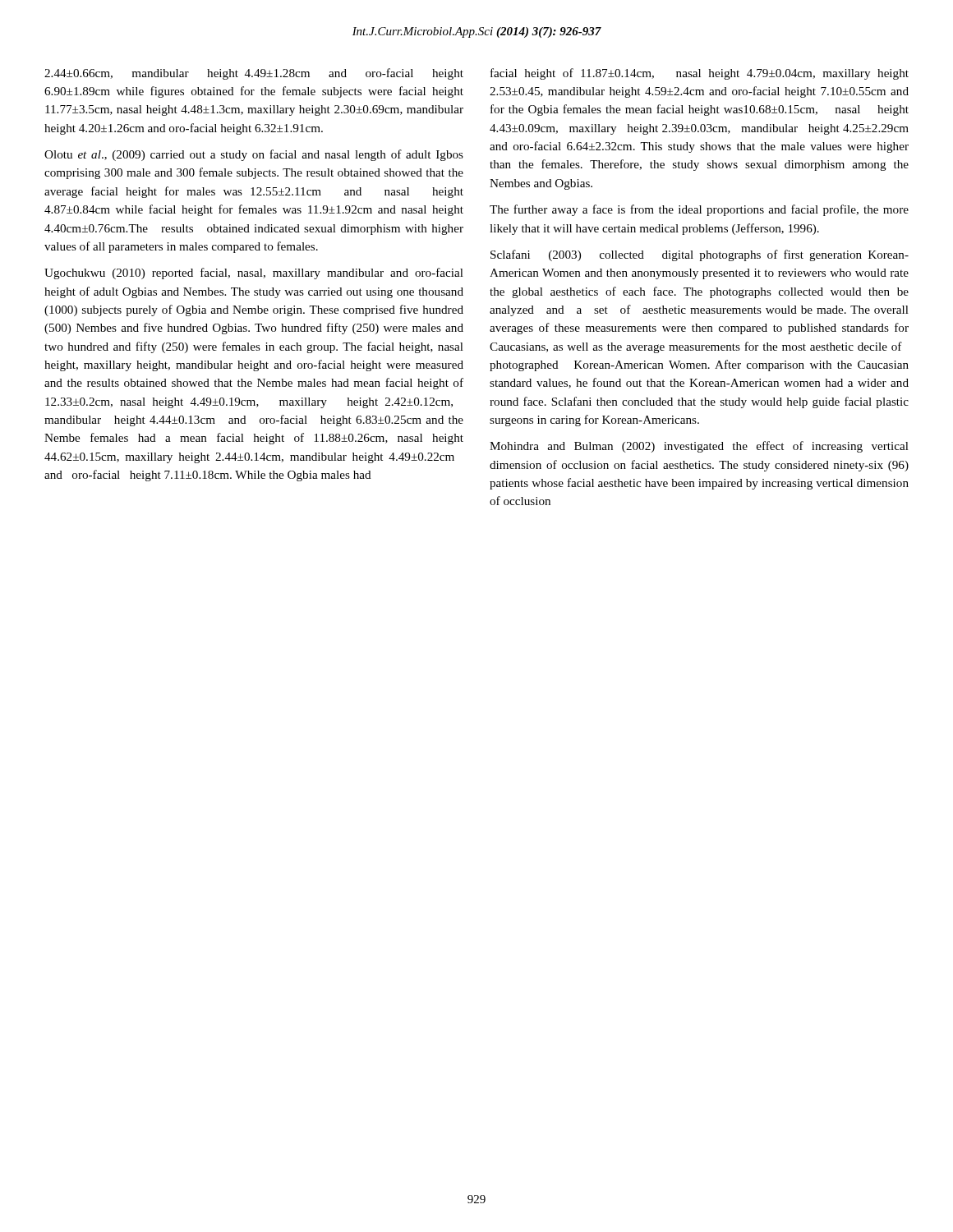Locate the block of text that opens with "Olotu et al., (2009) carried out a"
953x1232 pixels.
coord(254,201)
